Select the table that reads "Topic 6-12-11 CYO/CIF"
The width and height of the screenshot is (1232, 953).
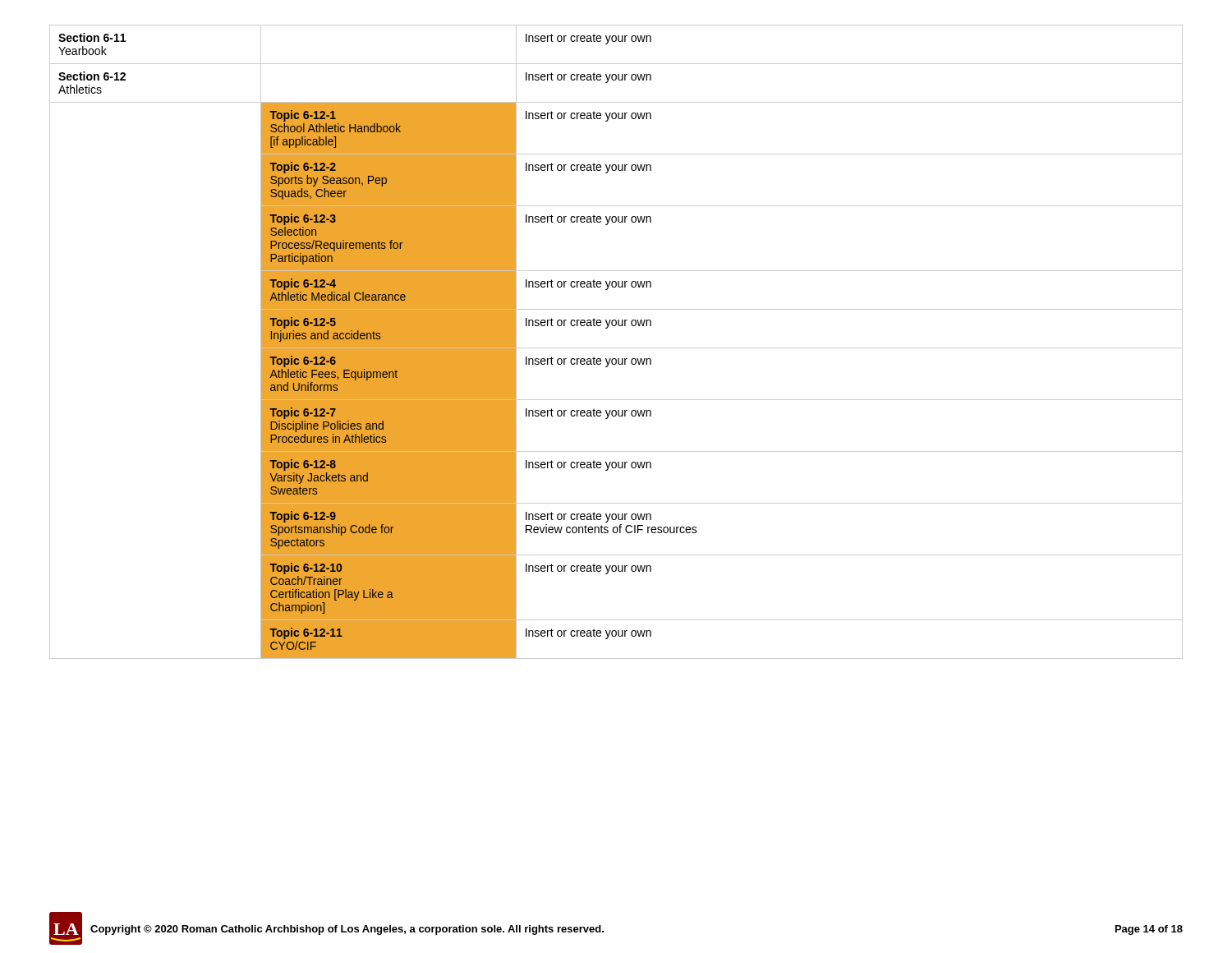pos(616,342)
